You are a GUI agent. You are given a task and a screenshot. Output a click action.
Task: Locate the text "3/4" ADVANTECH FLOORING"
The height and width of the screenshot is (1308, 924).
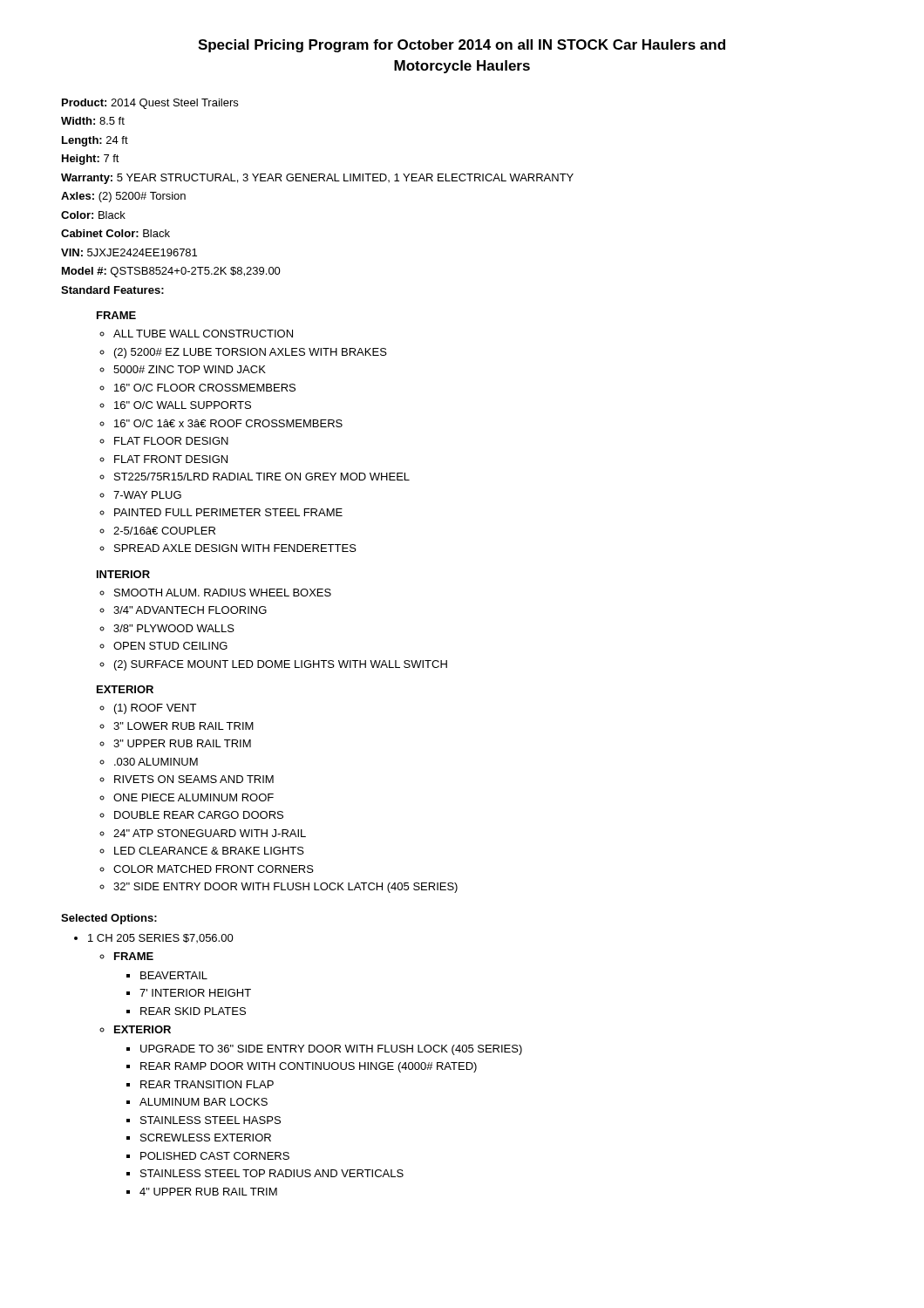(183, 610)
